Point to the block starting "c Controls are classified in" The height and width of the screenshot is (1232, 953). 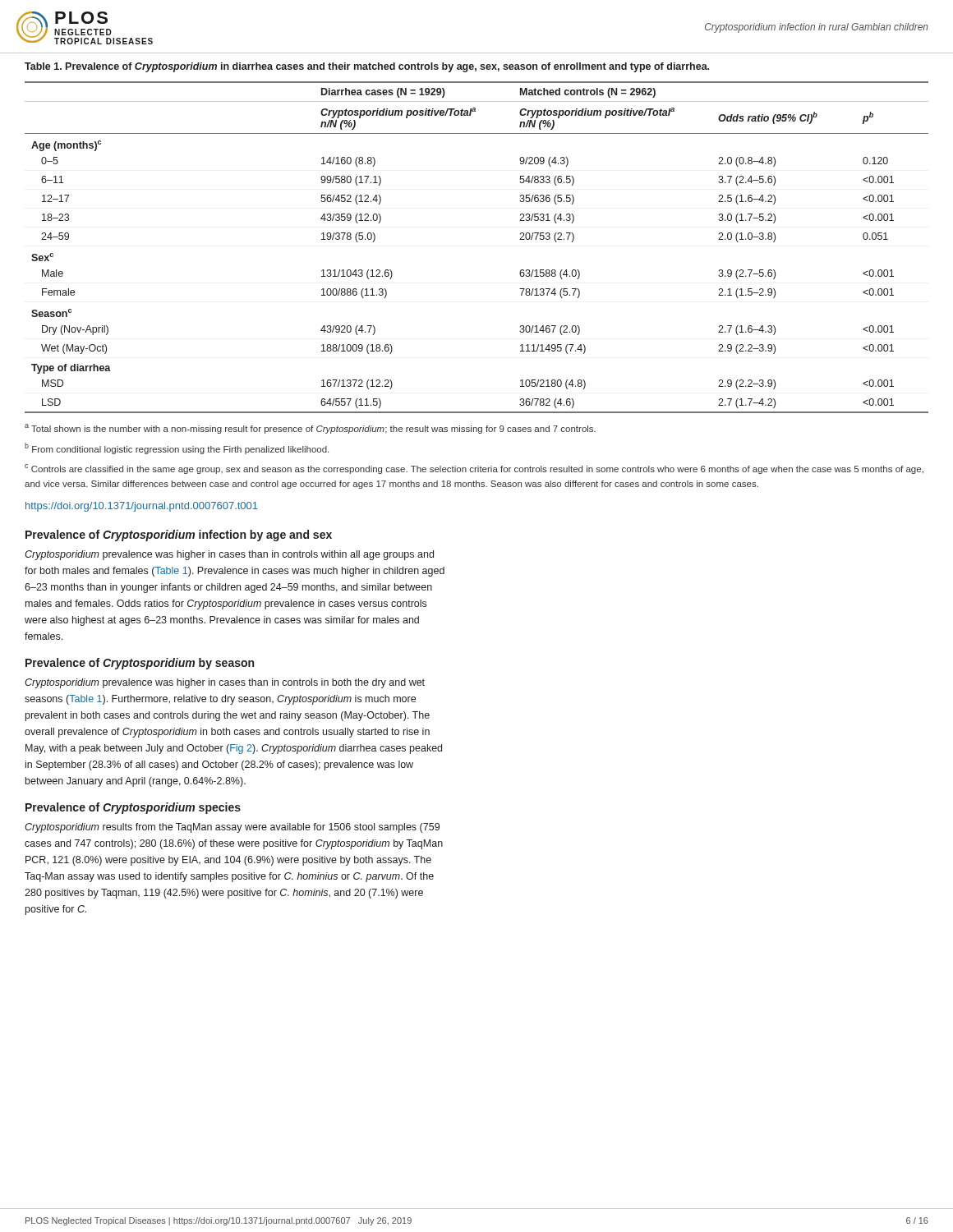click(x=474, y=475)
